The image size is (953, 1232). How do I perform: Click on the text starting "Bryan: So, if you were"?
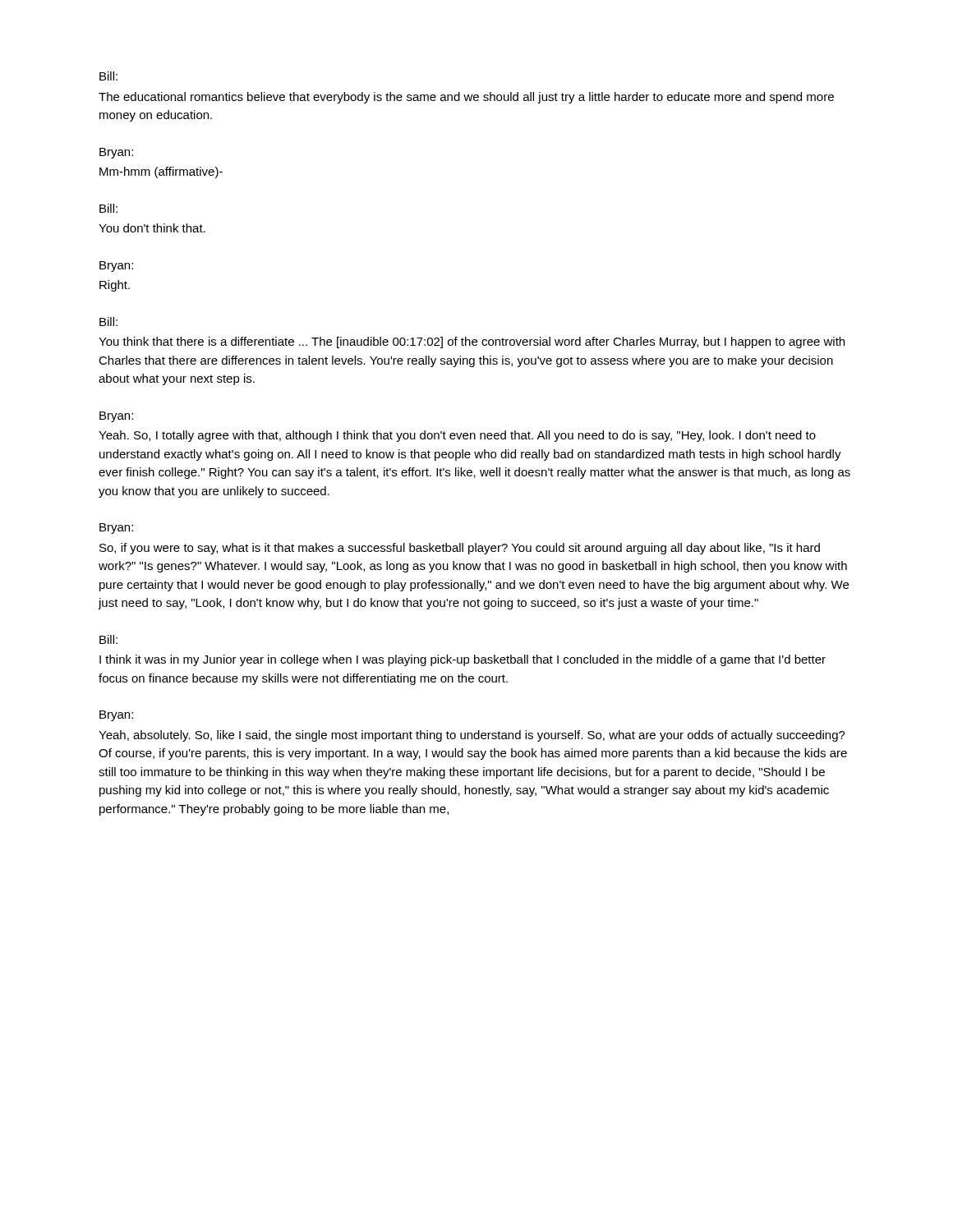click(x=476, y=565)
